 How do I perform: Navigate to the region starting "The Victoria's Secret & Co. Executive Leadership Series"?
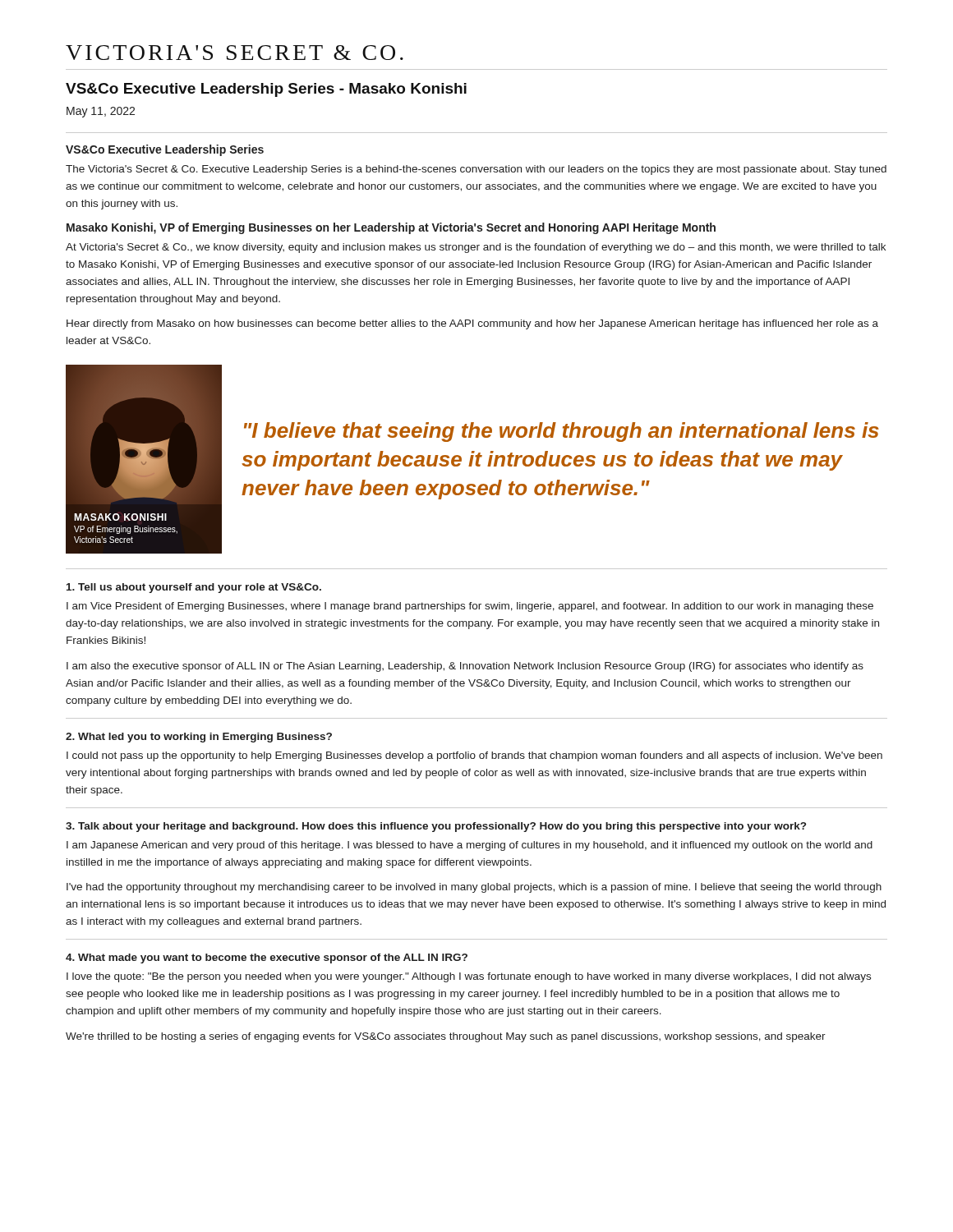[x=476, y=186]
